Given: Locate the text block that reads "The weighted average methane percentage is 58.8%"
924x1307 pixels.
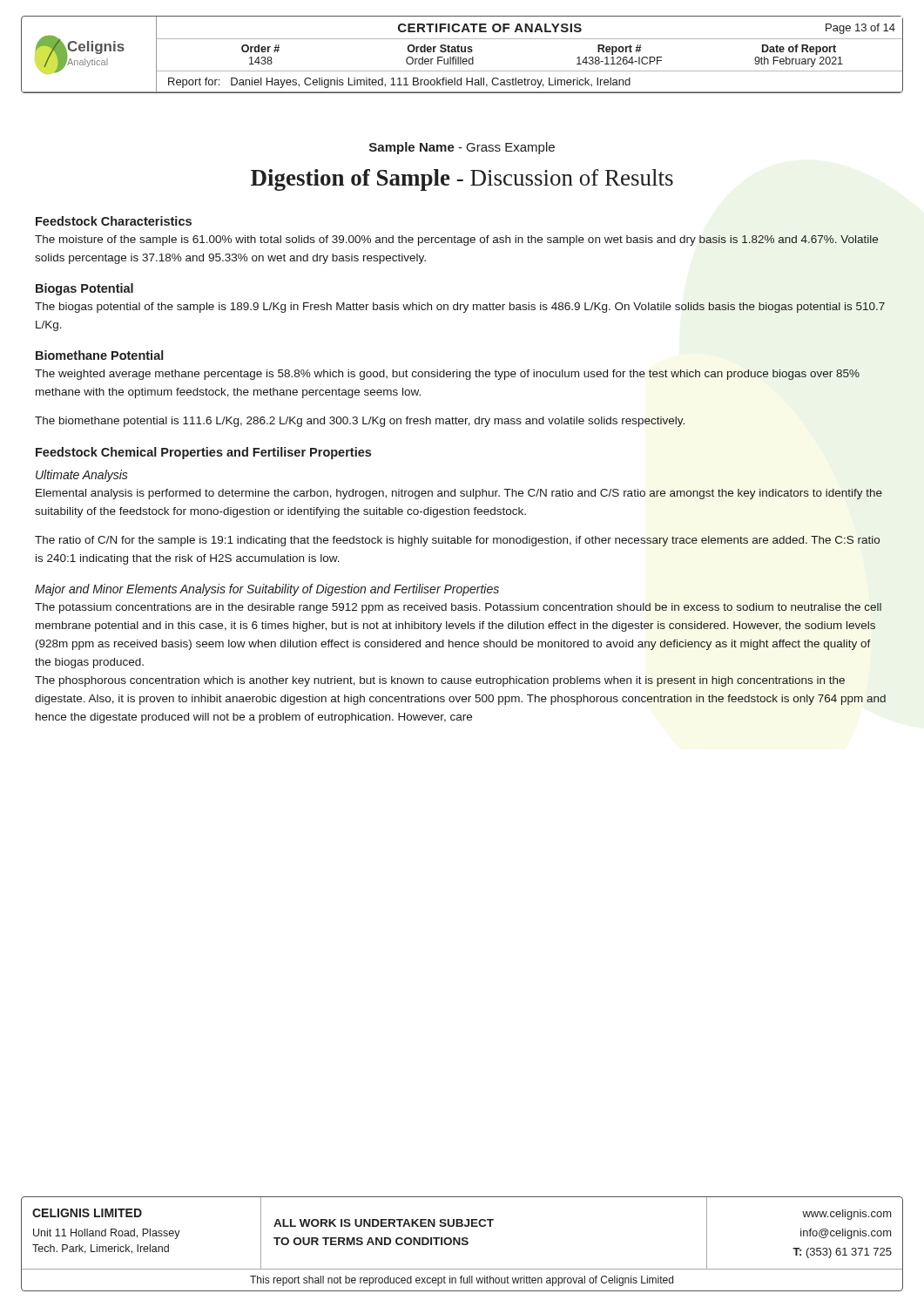Looking at the screenshot, I should coord(447,382).
